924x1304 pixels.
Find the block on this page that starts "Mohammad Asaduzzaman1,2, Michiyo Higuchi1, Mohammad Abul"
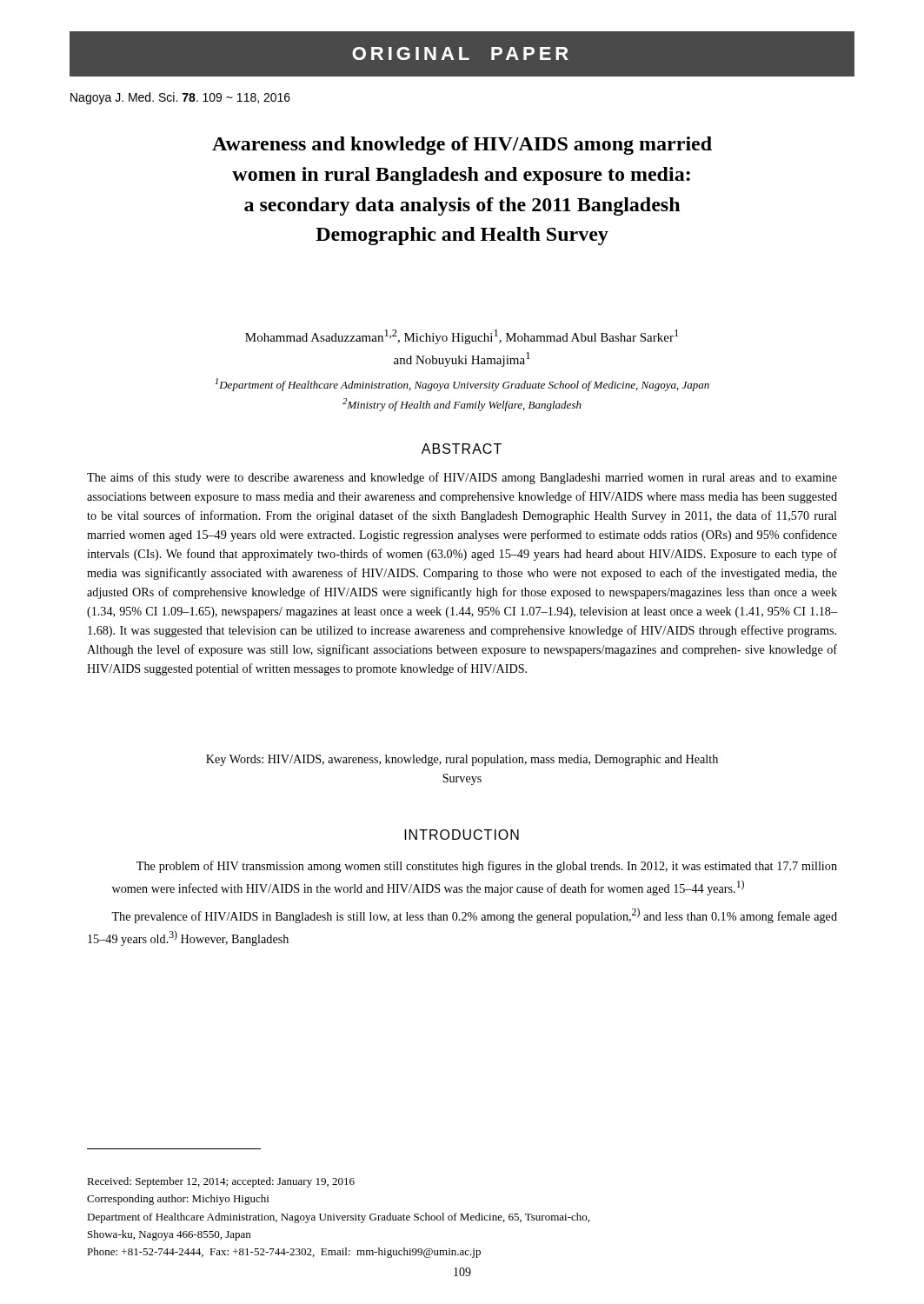point(462,347)
